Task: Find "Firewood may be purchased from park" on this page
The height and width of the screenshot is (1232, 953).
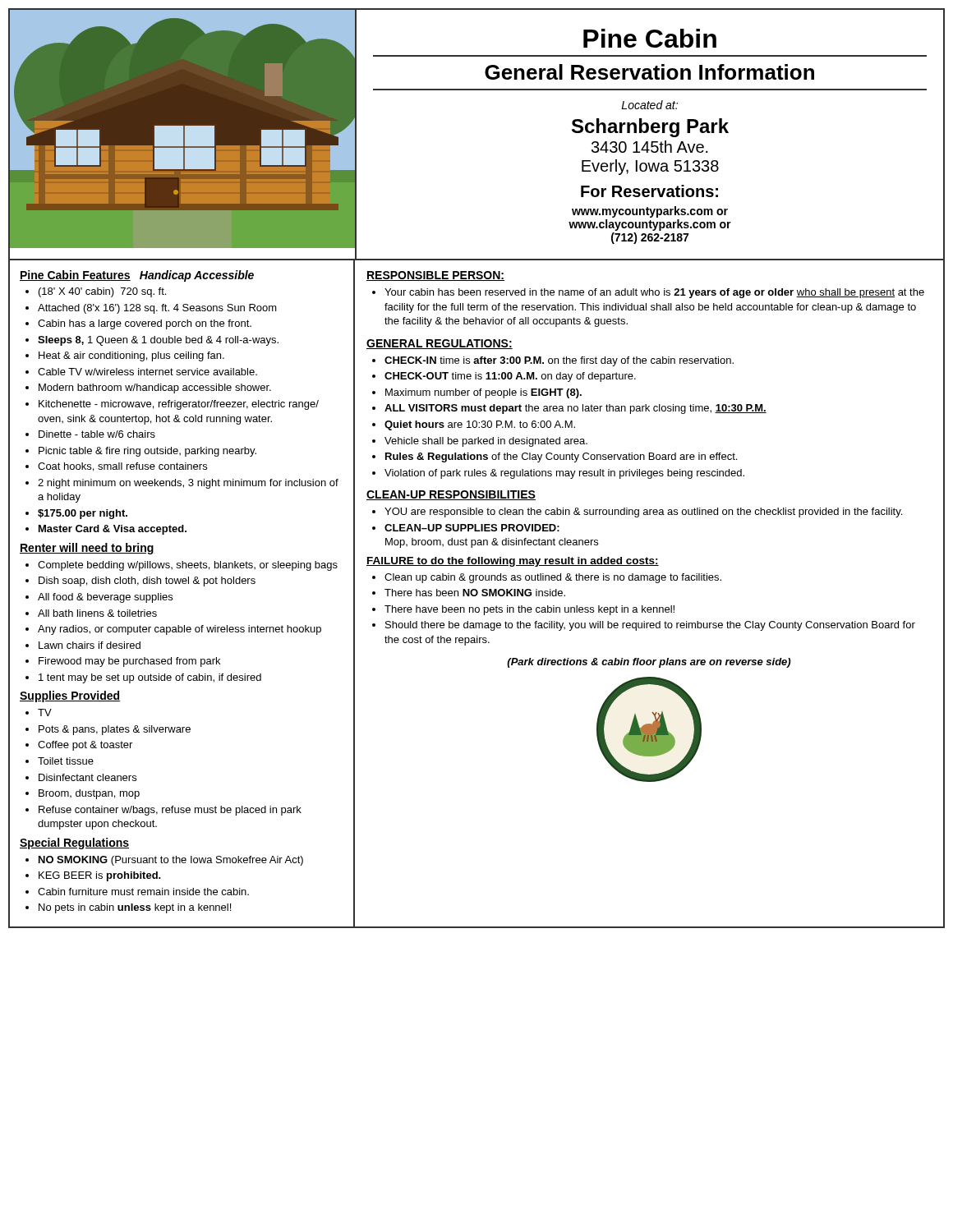Action: [129, 661]
